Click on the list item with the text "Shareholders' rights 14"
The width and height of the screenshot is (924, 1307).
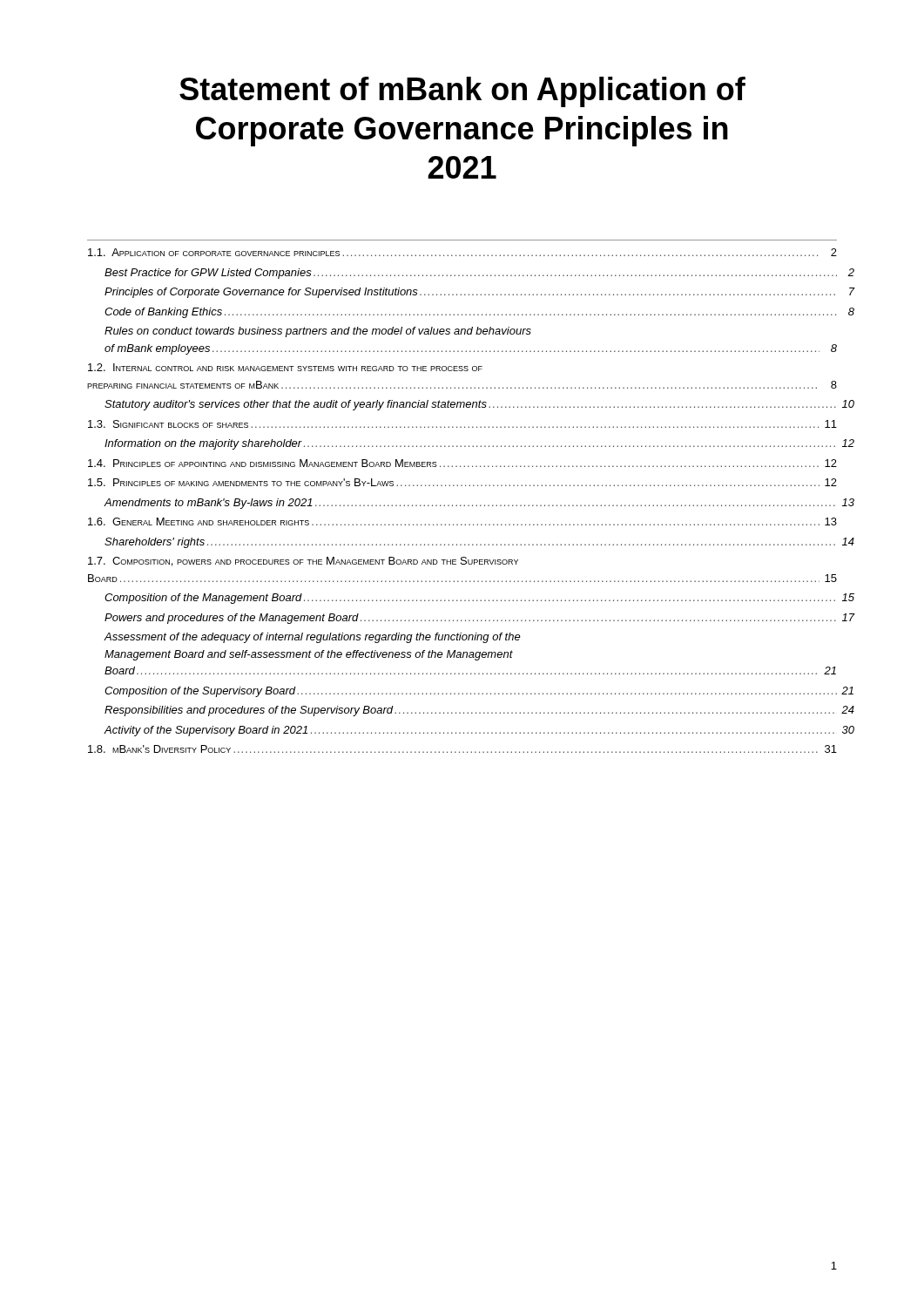479,541
